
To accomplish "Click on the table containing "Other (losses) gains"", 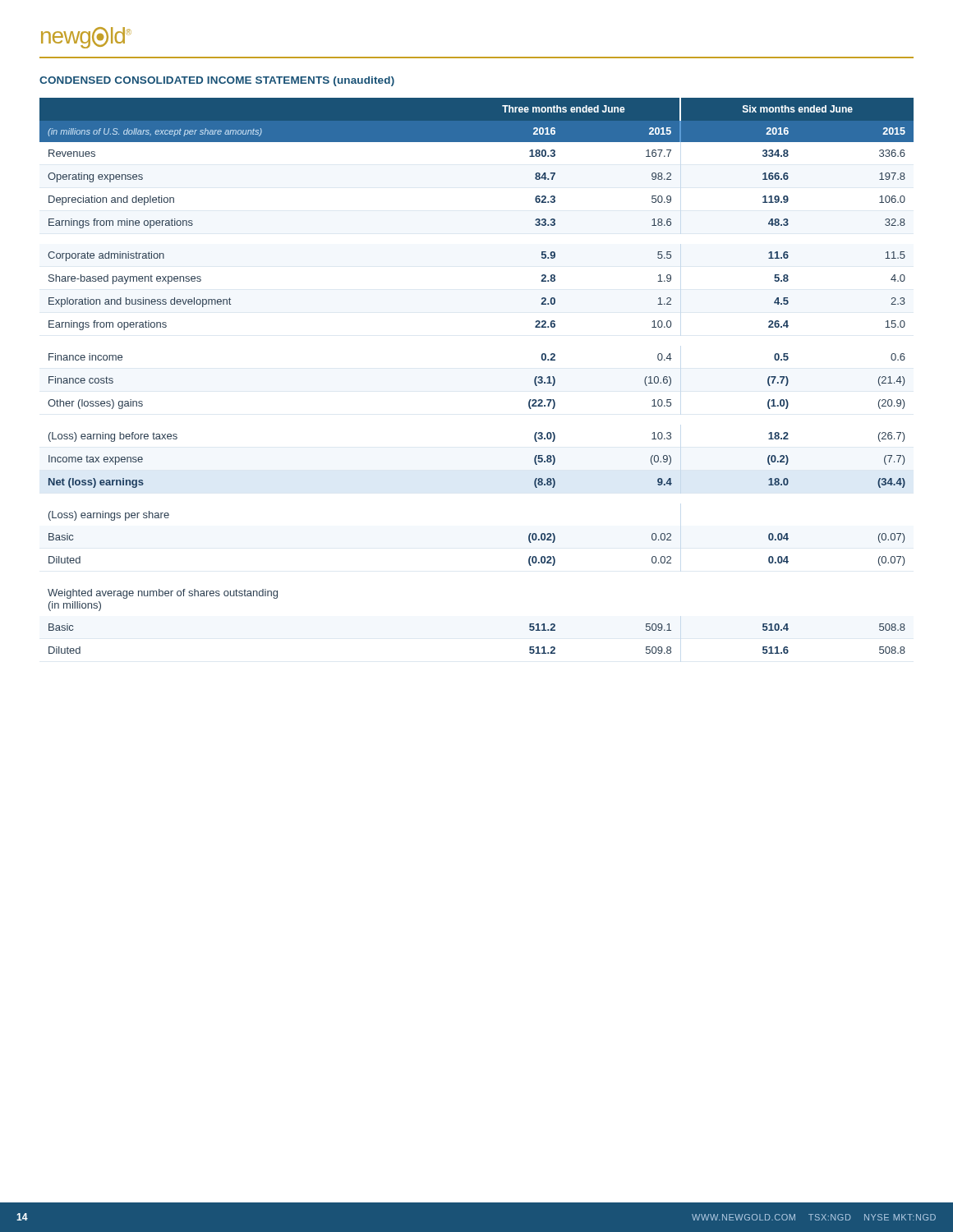I will [476, 380].
